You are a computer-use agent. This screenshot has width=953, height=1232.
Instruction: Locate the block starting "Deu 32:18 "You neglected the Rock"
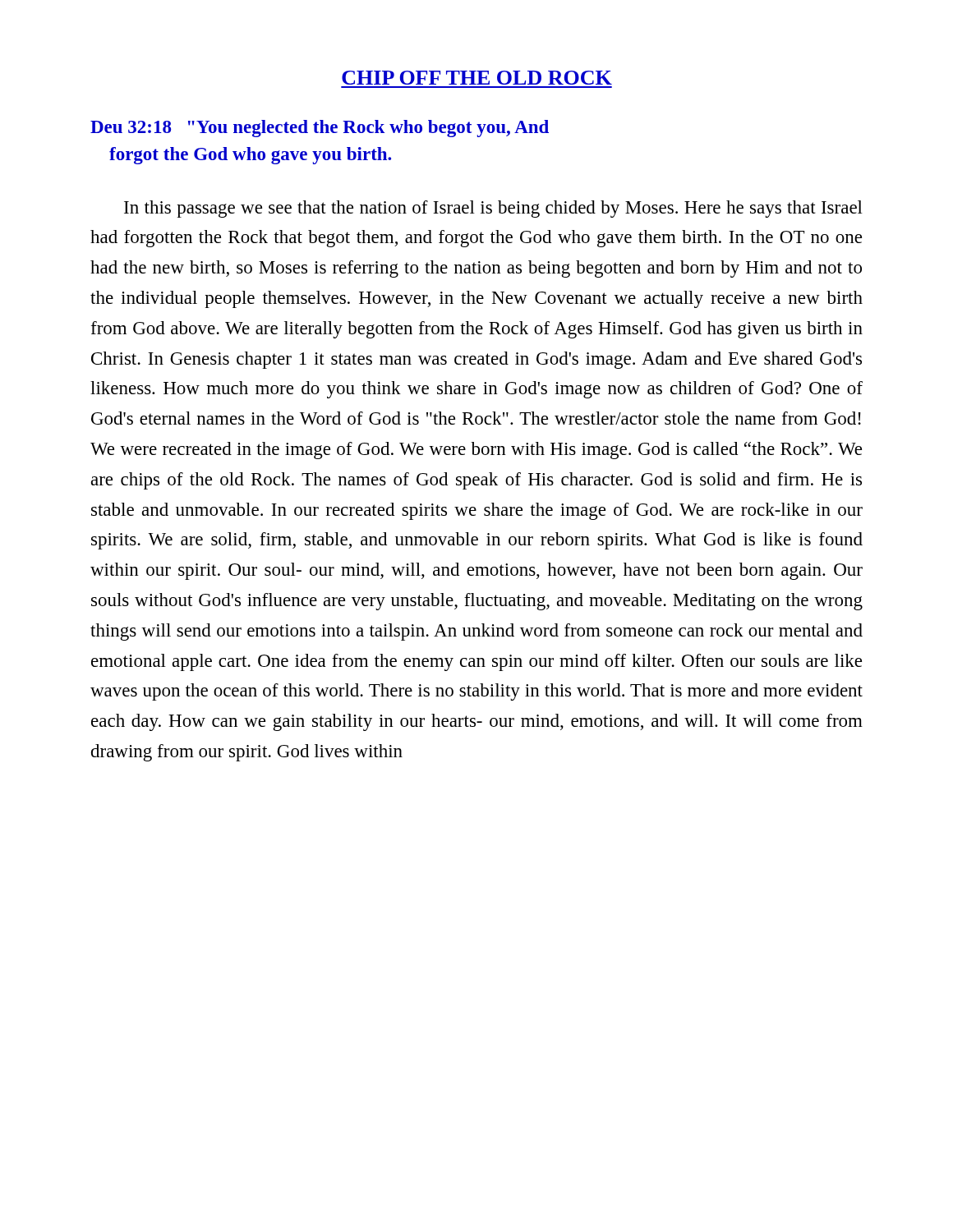pyautogui.click(x=320, y=141)
